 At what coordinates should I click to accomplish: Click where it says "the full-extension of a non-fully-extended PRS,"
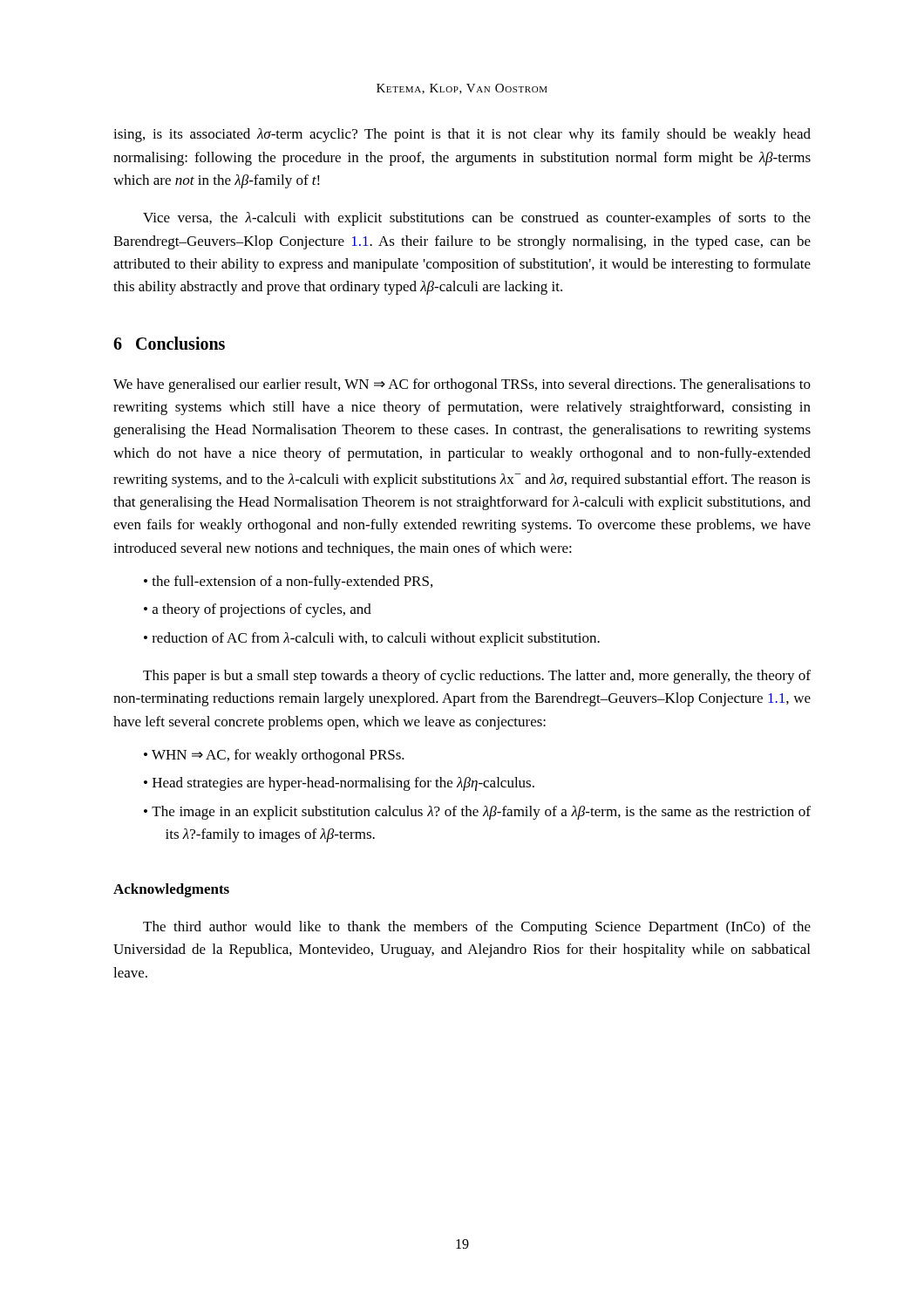[x=288, y=582]
